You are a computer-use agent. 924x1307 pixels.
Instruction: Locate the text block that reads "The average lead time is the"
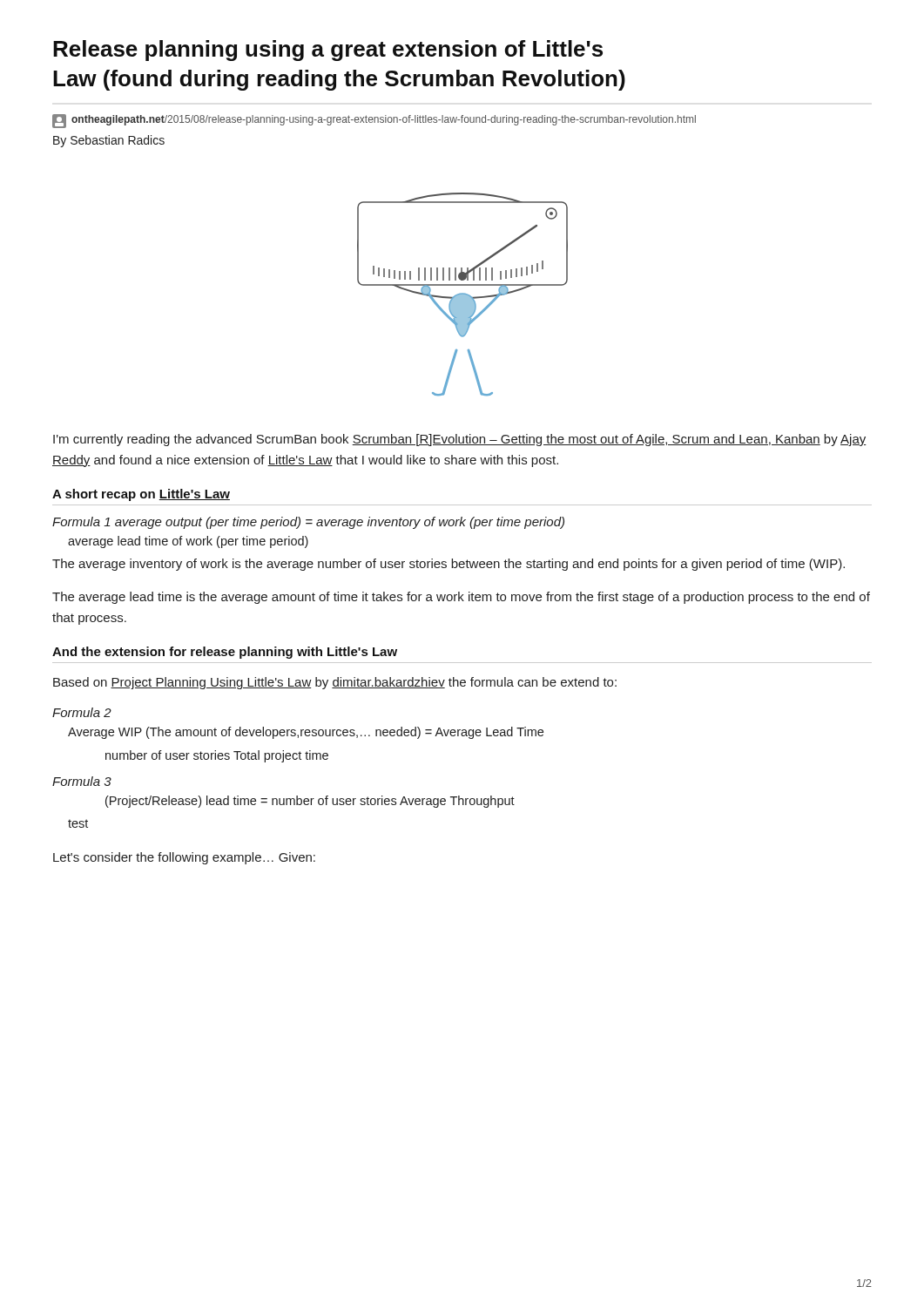pos(461,607)
